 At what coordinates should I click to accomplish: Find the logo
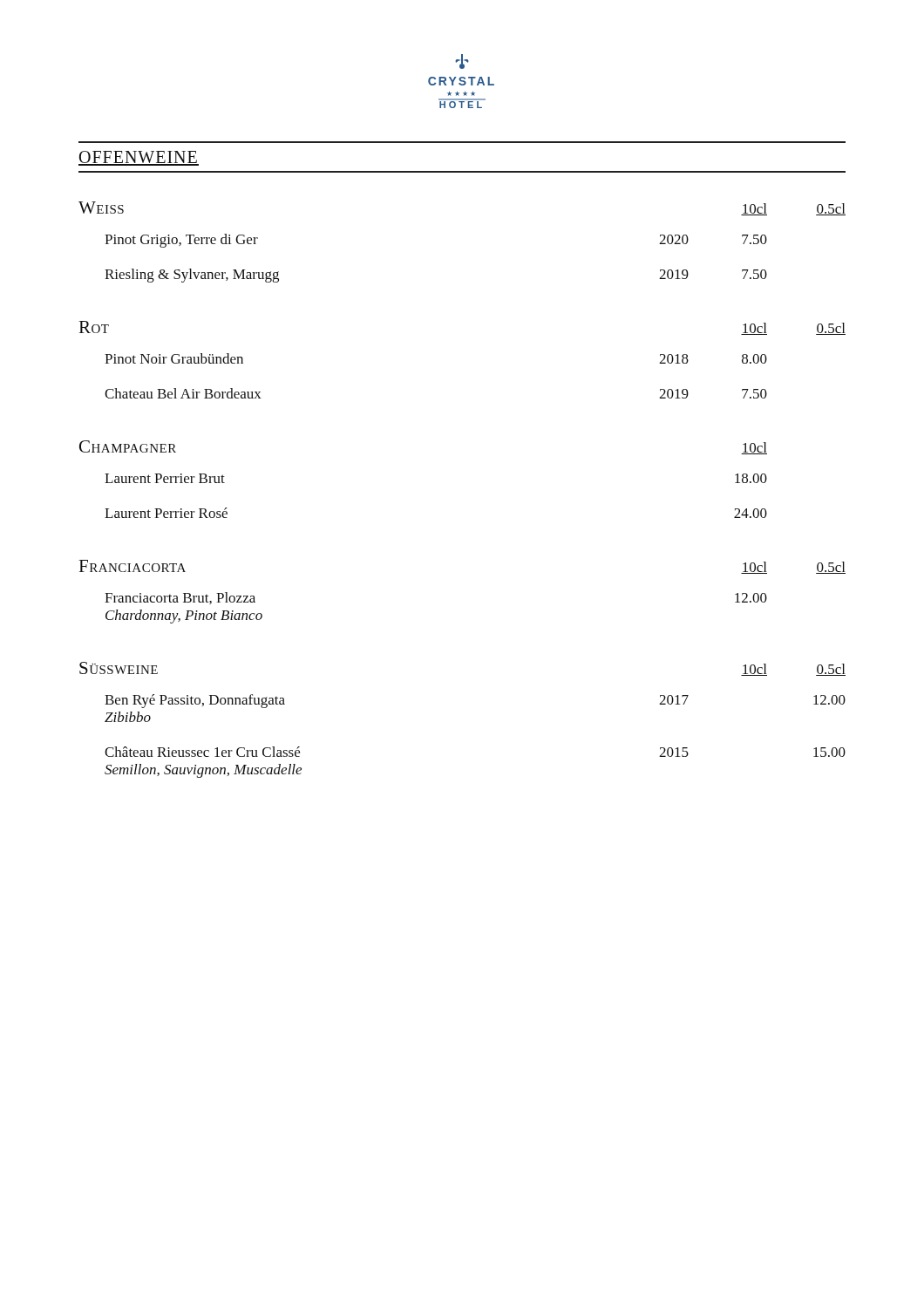462,85
